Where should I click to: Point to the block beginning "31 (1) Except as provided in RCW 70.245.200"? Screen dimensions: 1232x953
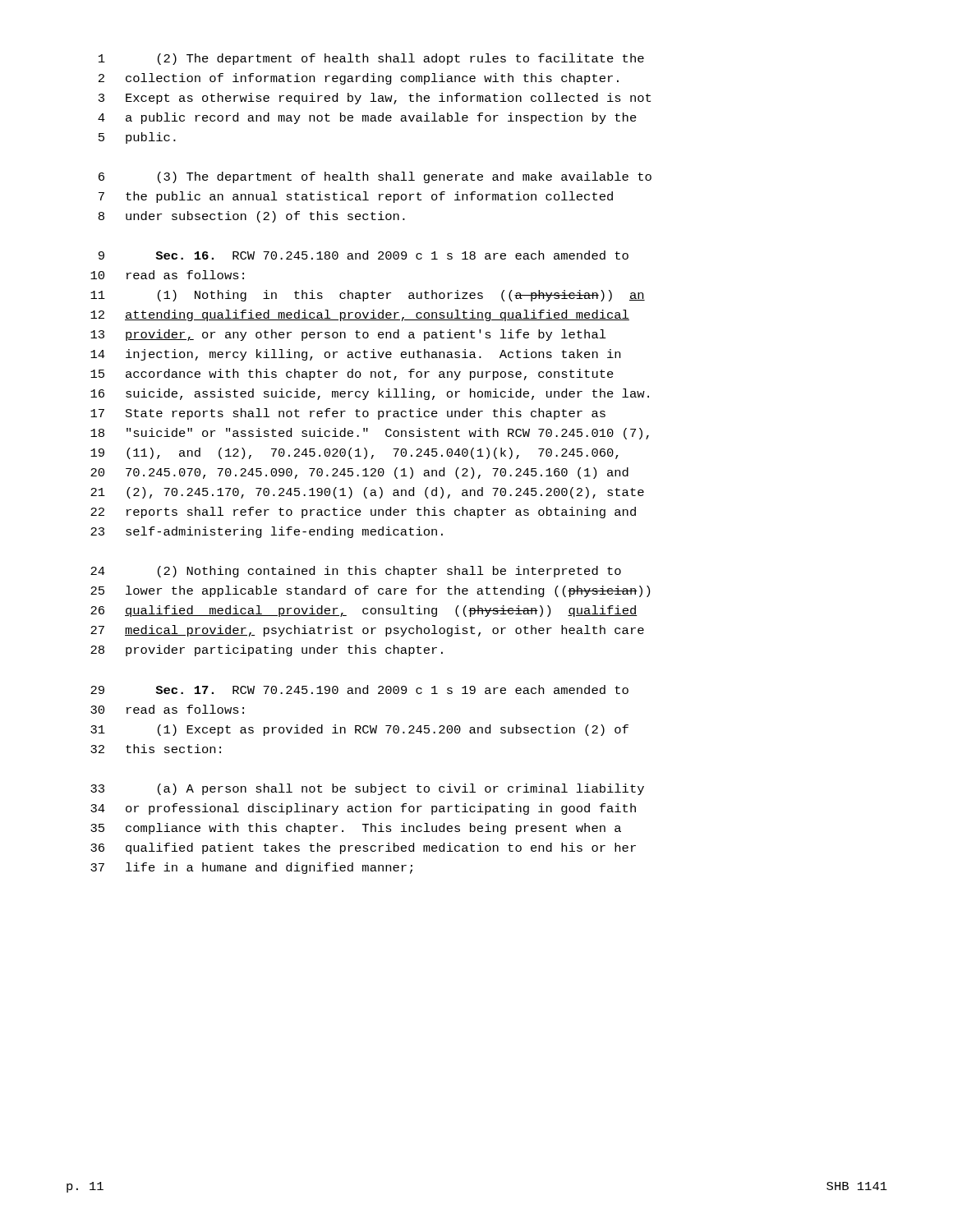coord(476,740)
